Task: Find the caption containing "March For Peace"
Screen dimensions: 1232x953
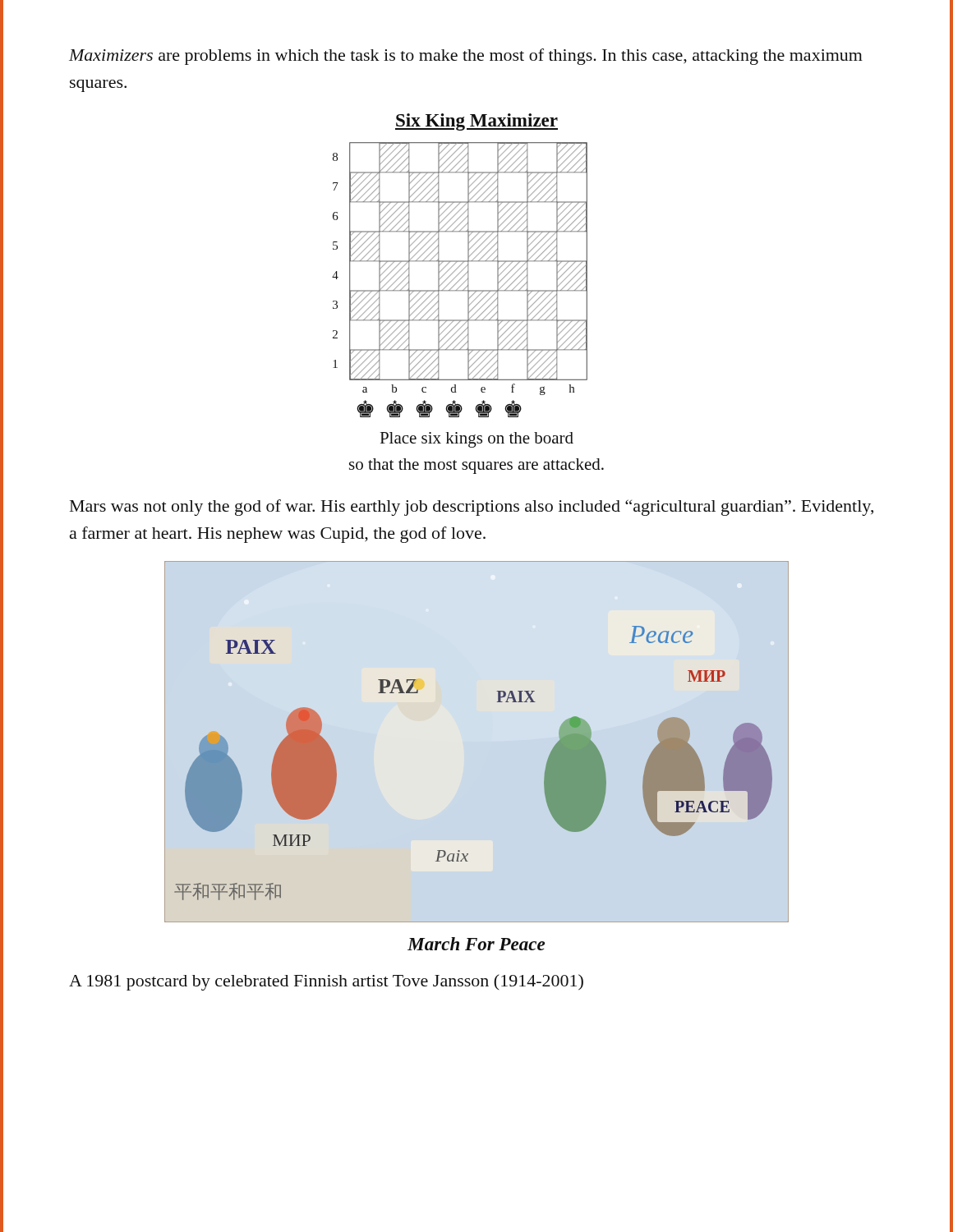Action: [x=476, y=944]
